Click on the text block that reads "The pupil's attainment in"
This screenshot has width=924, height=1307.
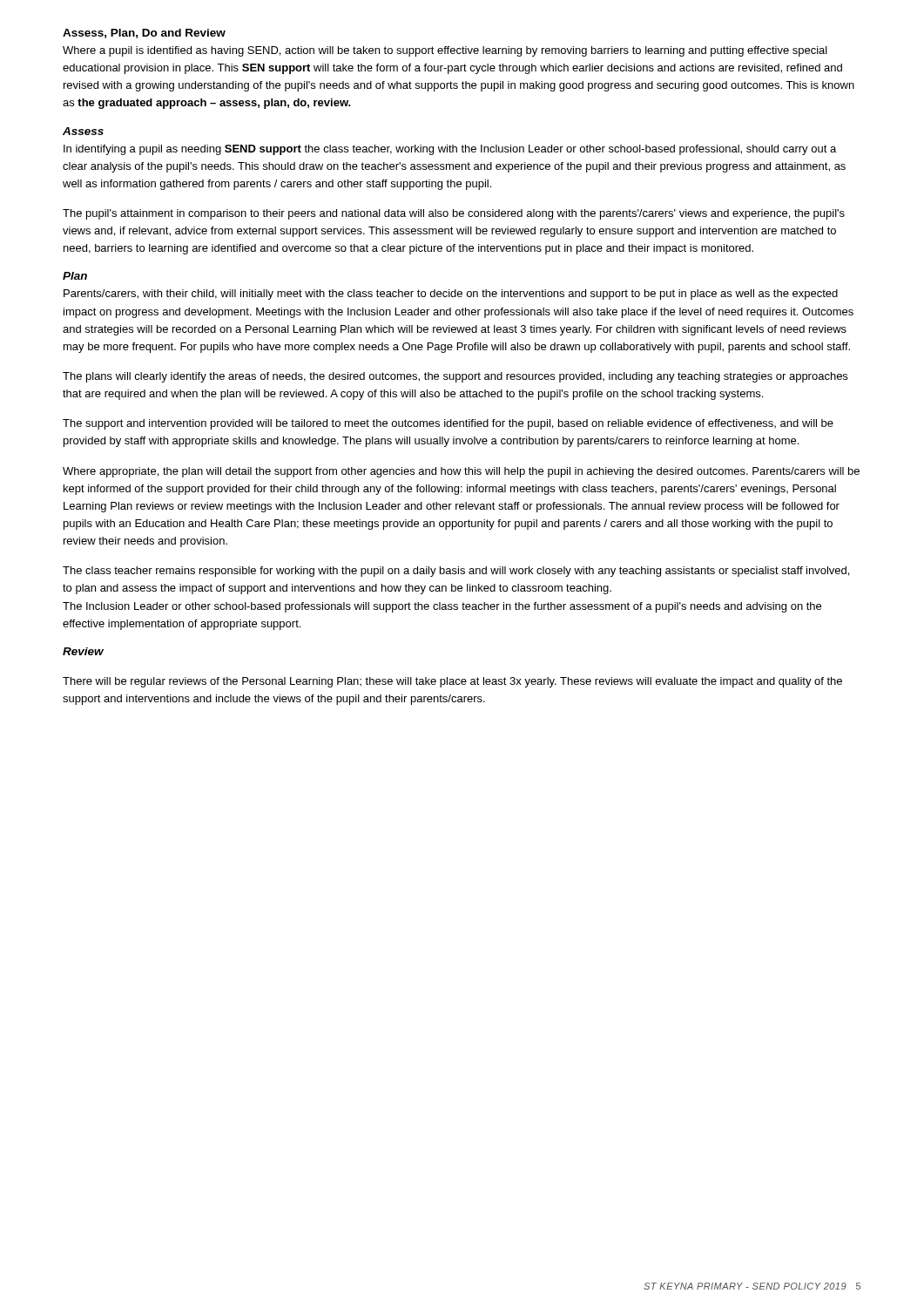454,231
